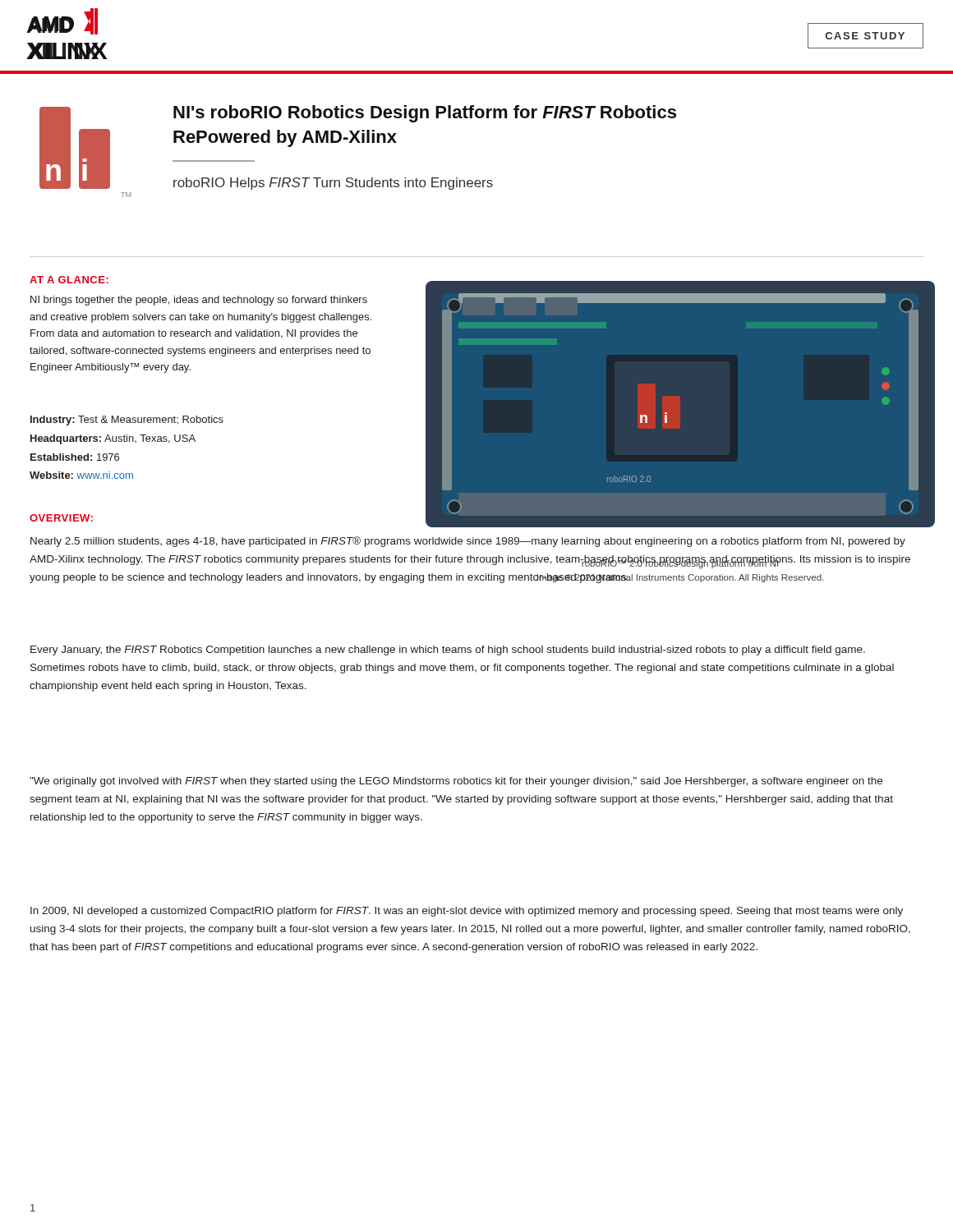Point to the block beginning "Nearly 2.5 million students, ages 4-18,"
953x1232 pixels.
point(476,559)
